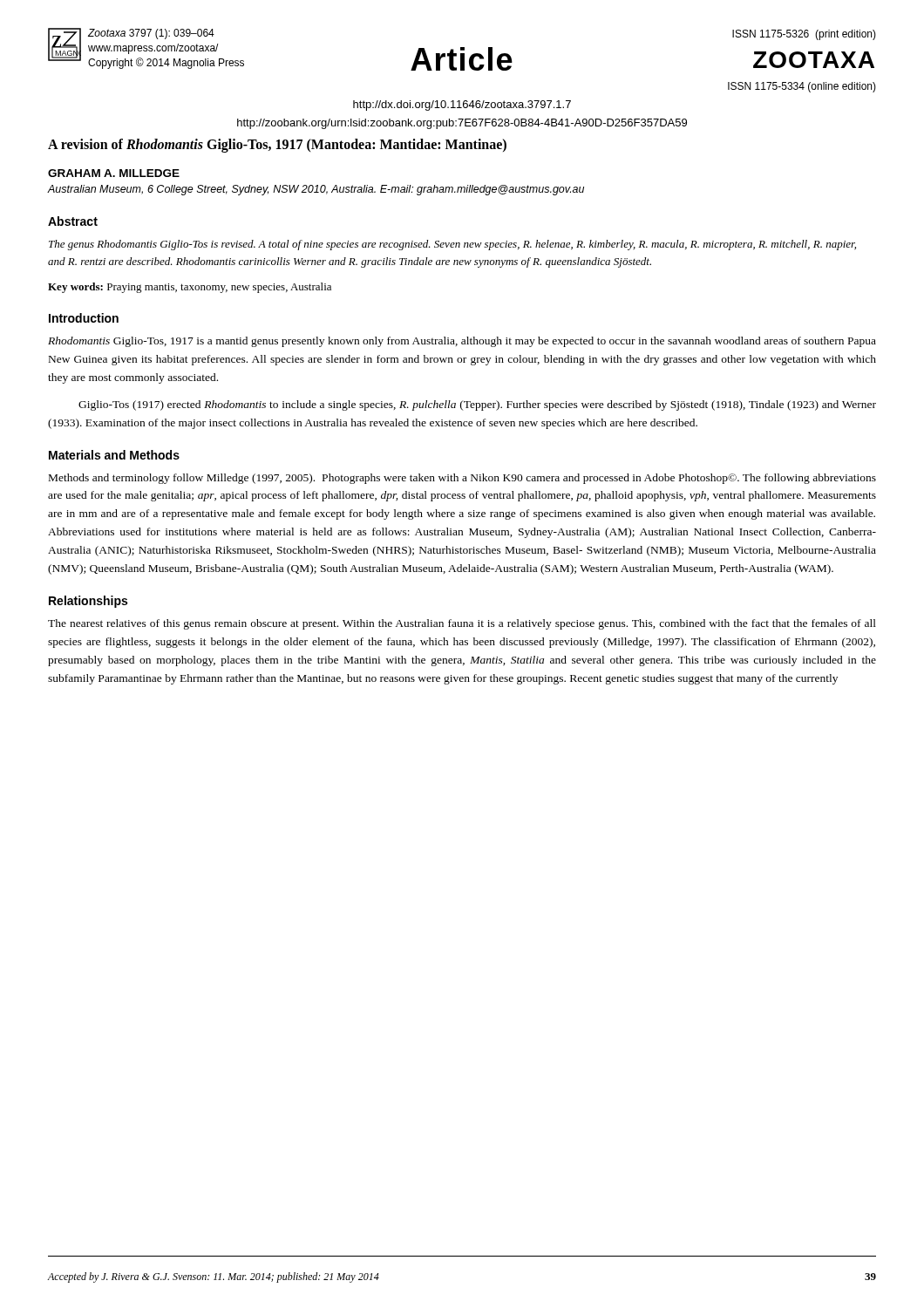The height and width of the screenshot is (1308, 924).
Task: Point to the block beginning "Methods and terminology follow Milledge (1997, 2005). Photographs"
Action: click(x=462, y=523)
